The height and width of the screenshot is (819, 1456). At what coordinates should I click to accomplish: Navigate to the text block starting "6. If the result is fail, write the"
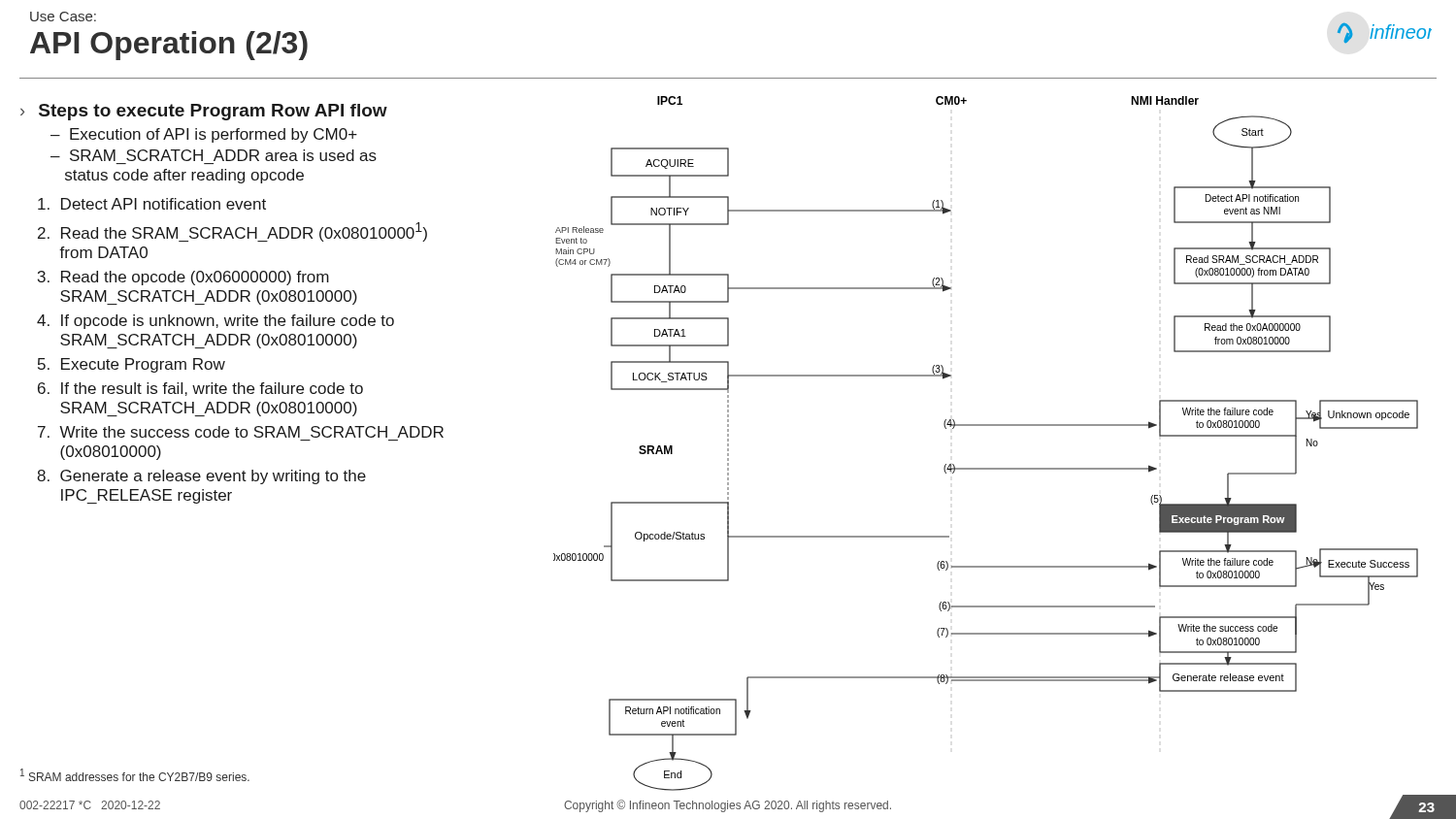(x=200, y=398)
